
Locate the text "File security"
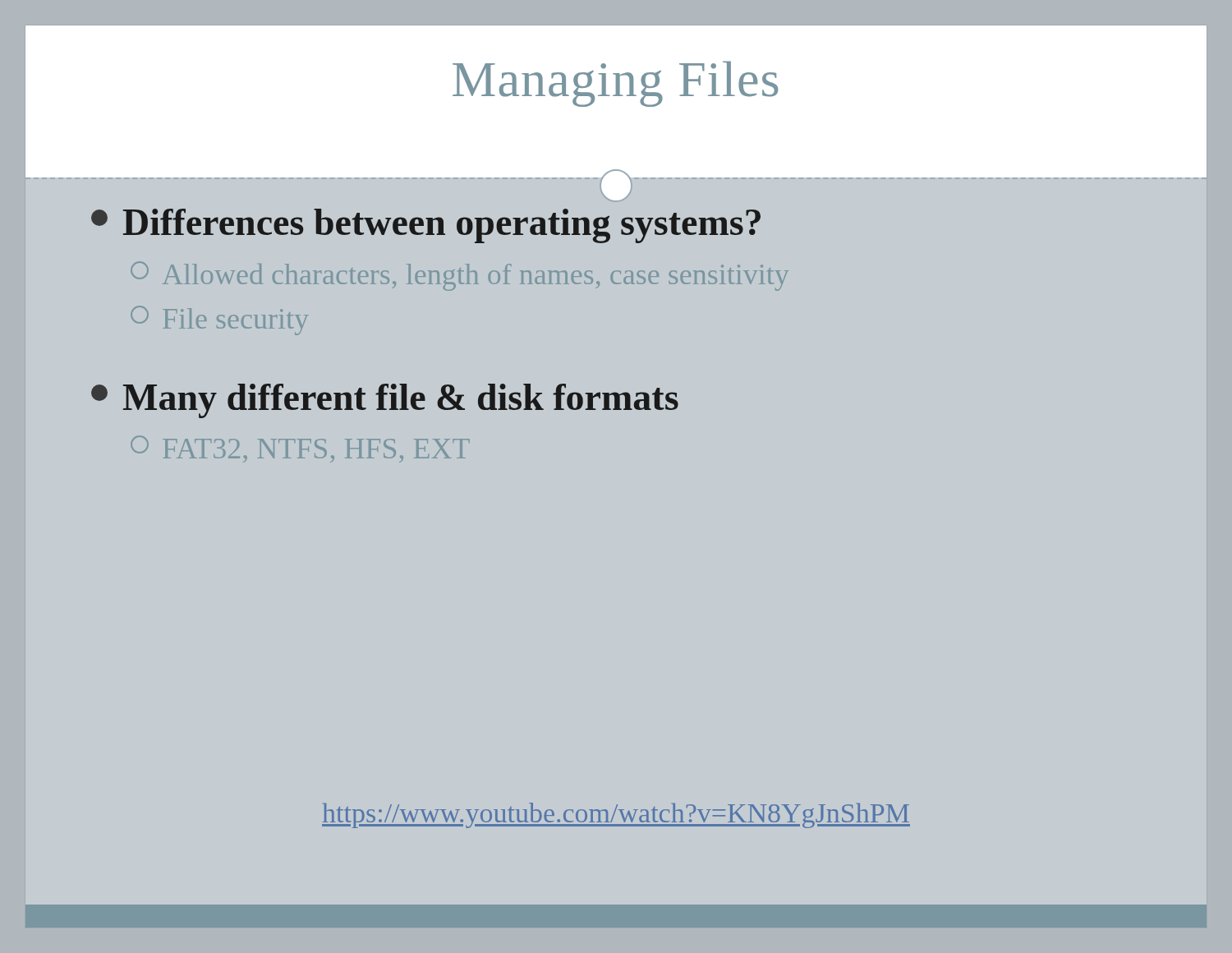[x=220, y=319]
